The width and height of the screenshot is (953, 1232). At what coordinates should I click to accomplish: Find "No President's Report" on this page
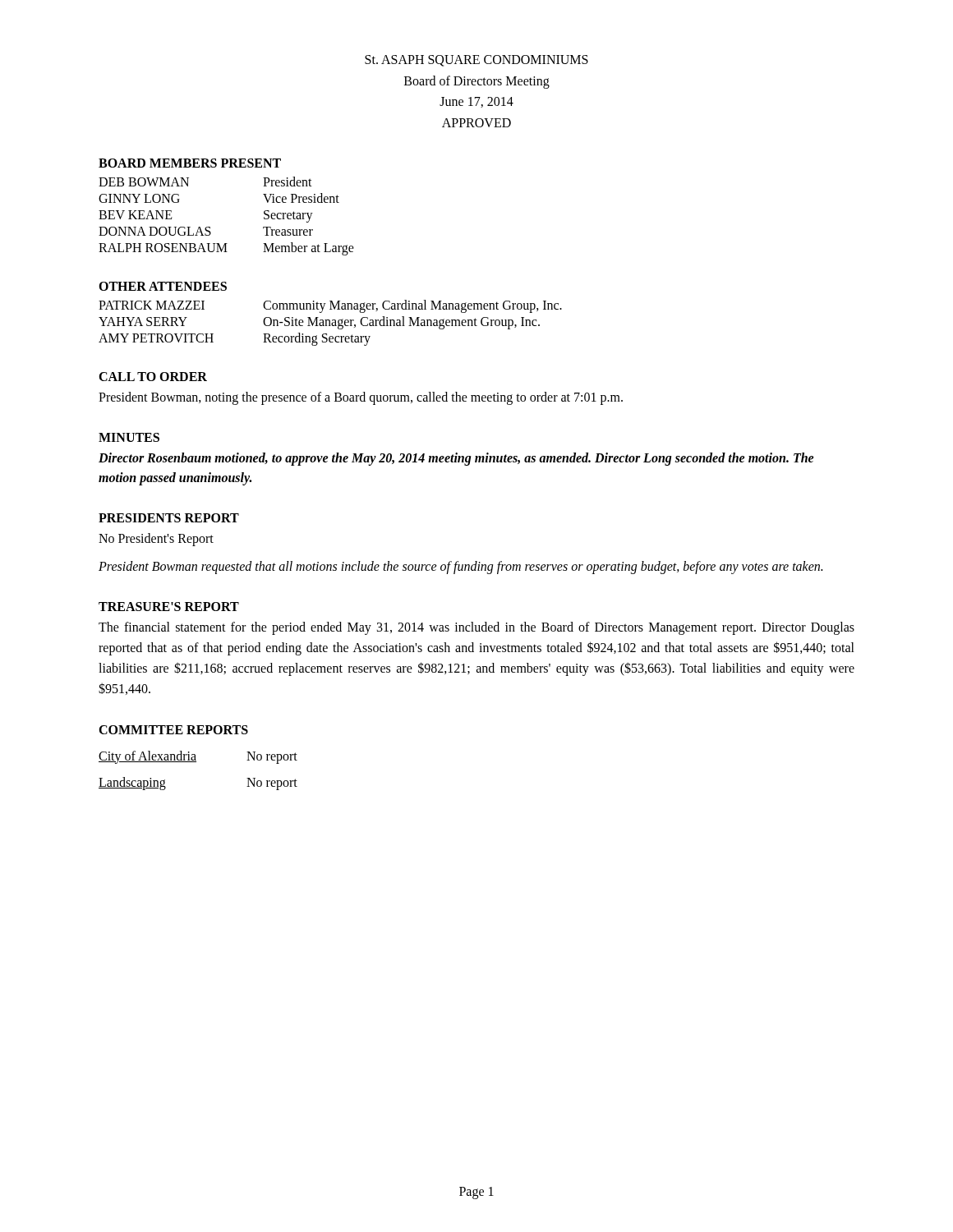click(x=156, y=539)
